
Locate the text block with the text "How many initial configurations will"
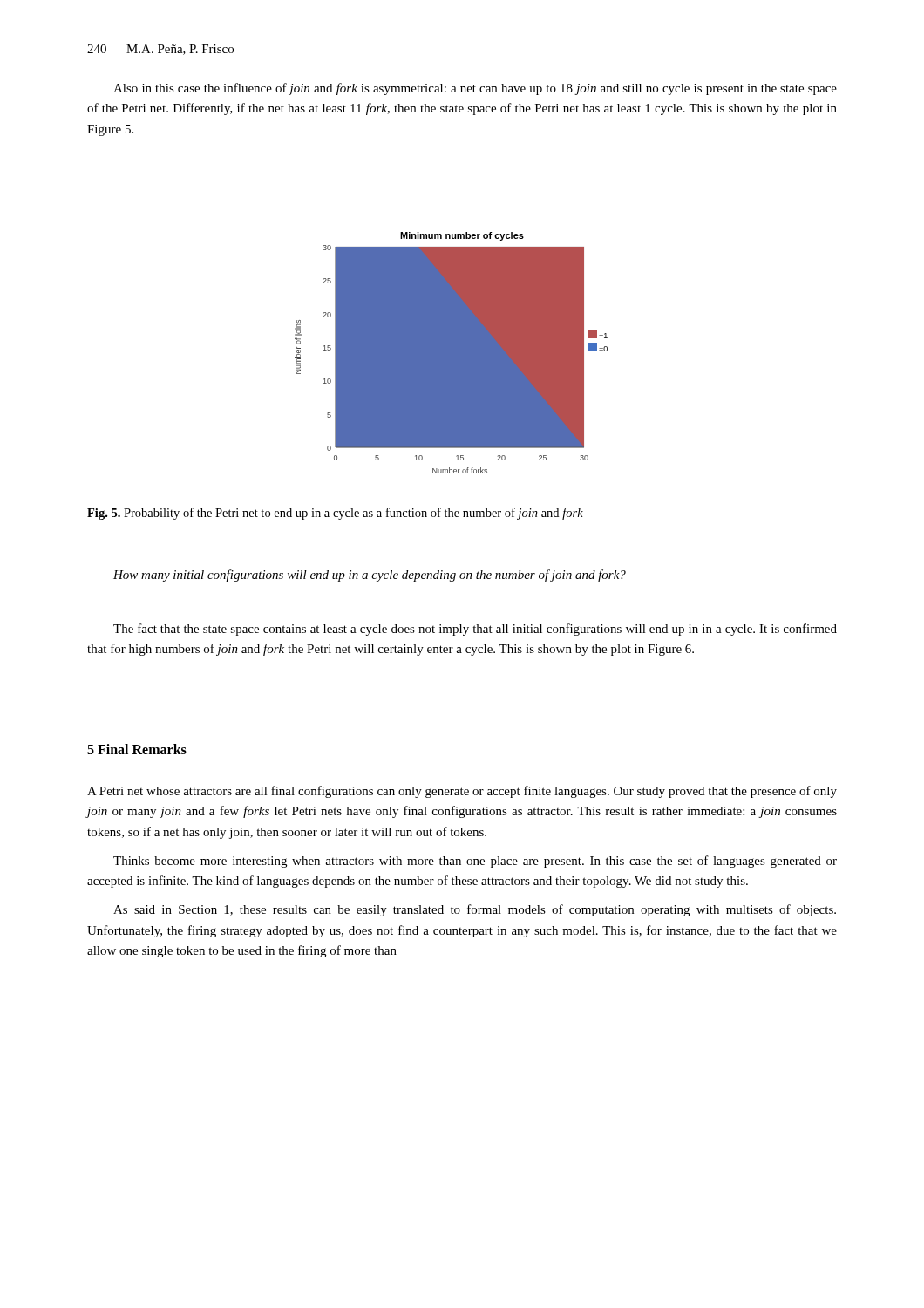coord(462,575)
